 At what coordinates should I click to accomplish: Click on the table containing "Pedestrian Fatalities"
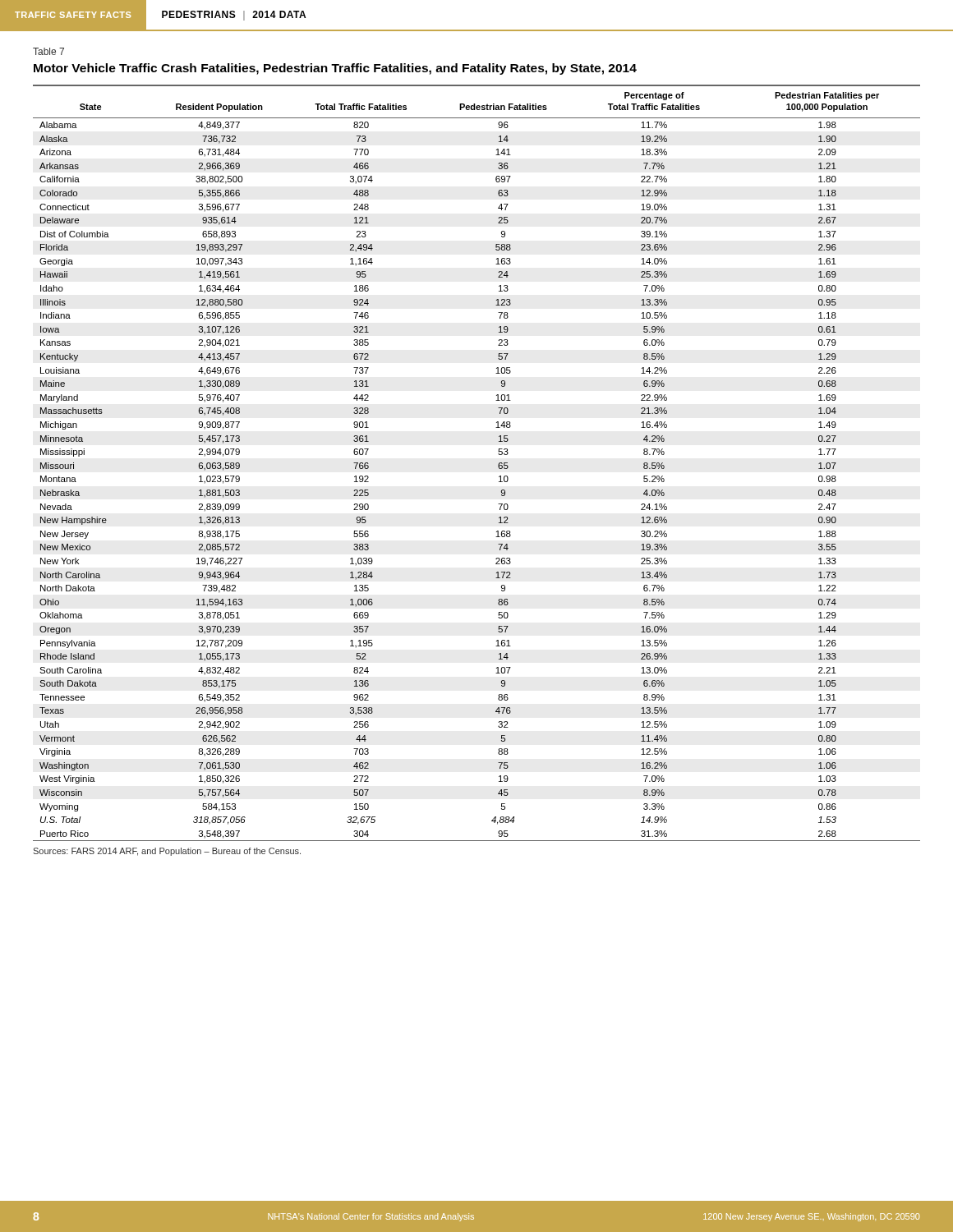pyautogui.click(x=476, y=463)
